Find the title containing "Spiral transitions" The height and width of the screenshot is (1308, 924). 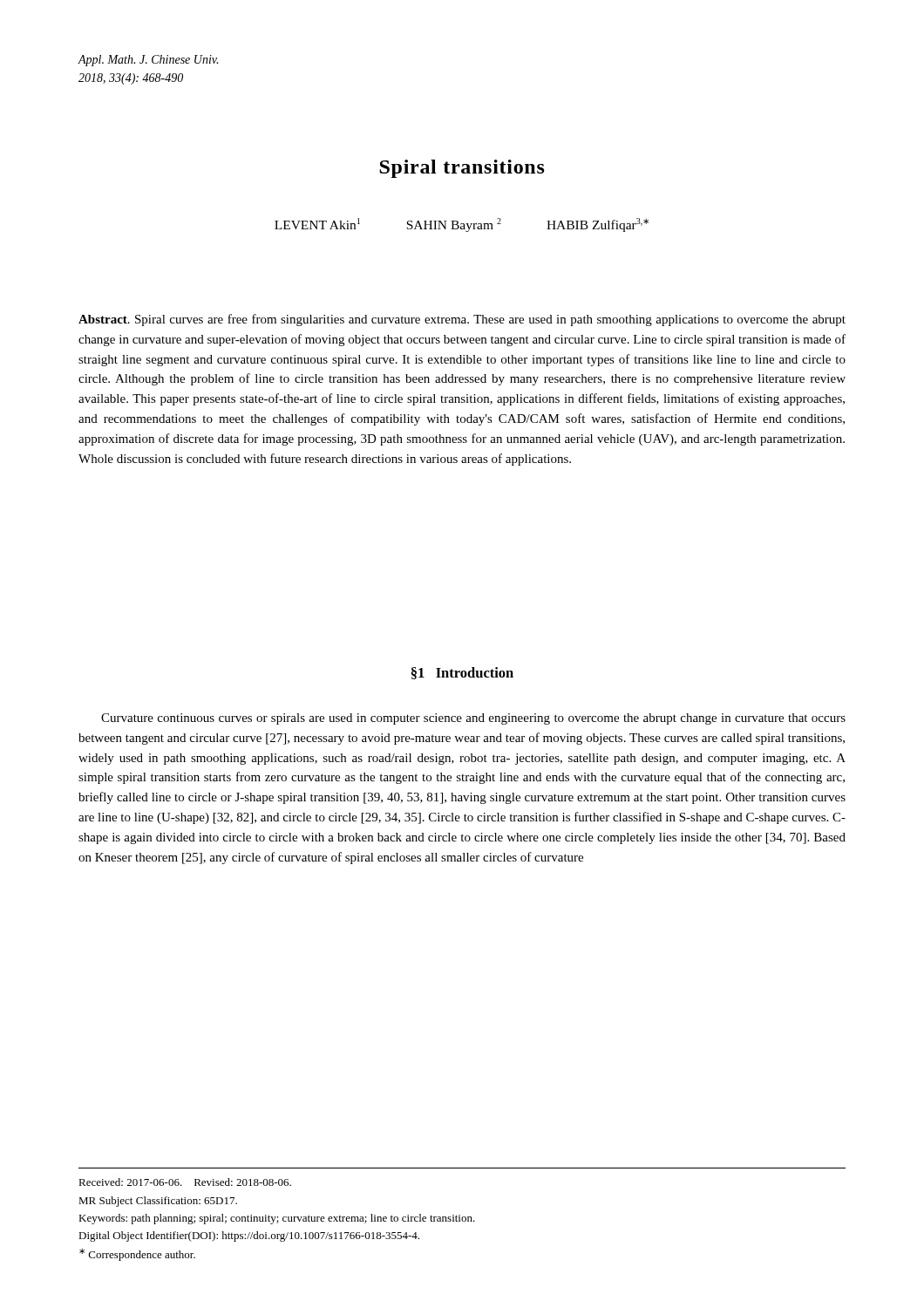coord(462,167)
